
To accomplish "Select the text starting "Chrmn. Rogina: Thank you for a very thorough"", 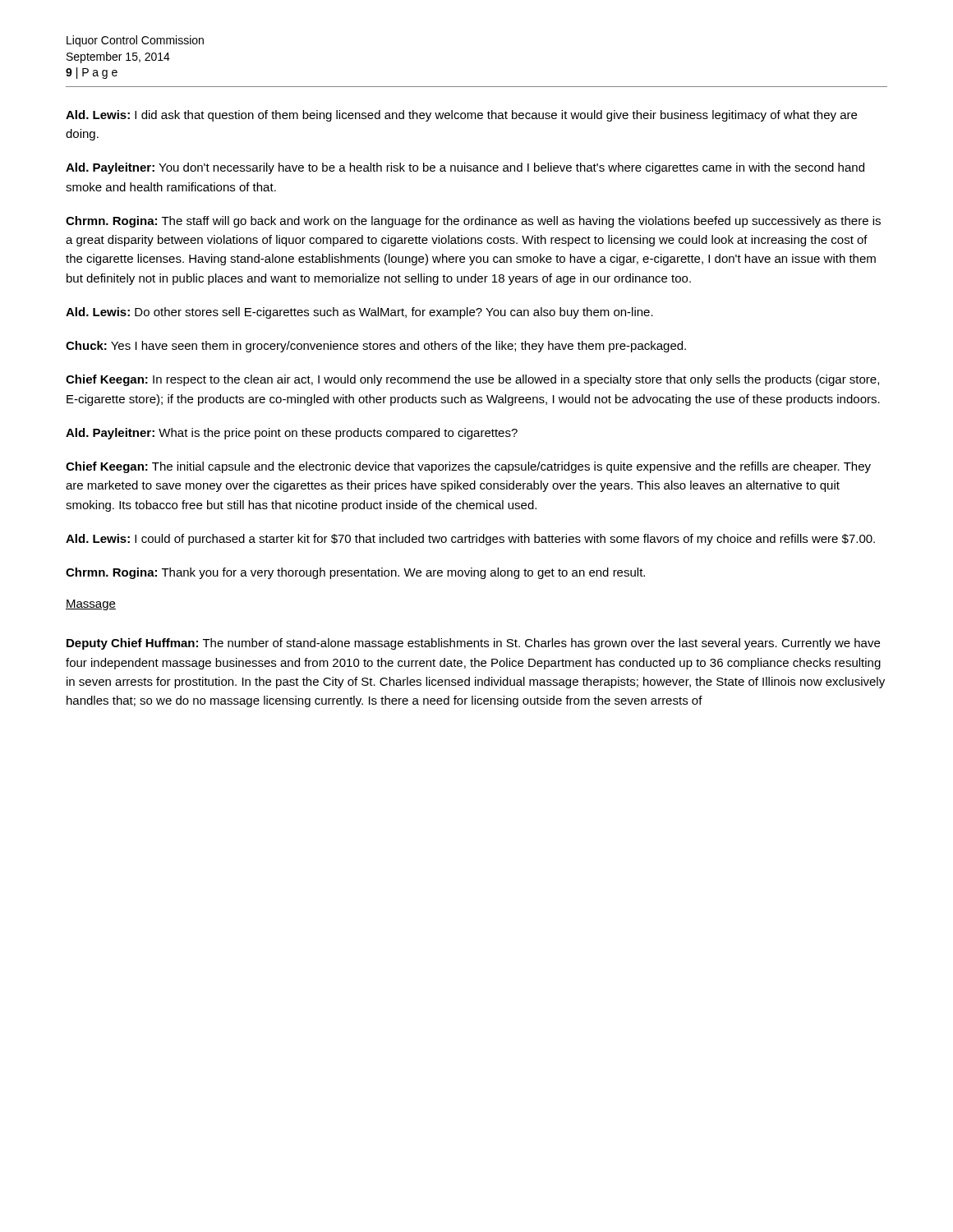I will coord(476,572).
